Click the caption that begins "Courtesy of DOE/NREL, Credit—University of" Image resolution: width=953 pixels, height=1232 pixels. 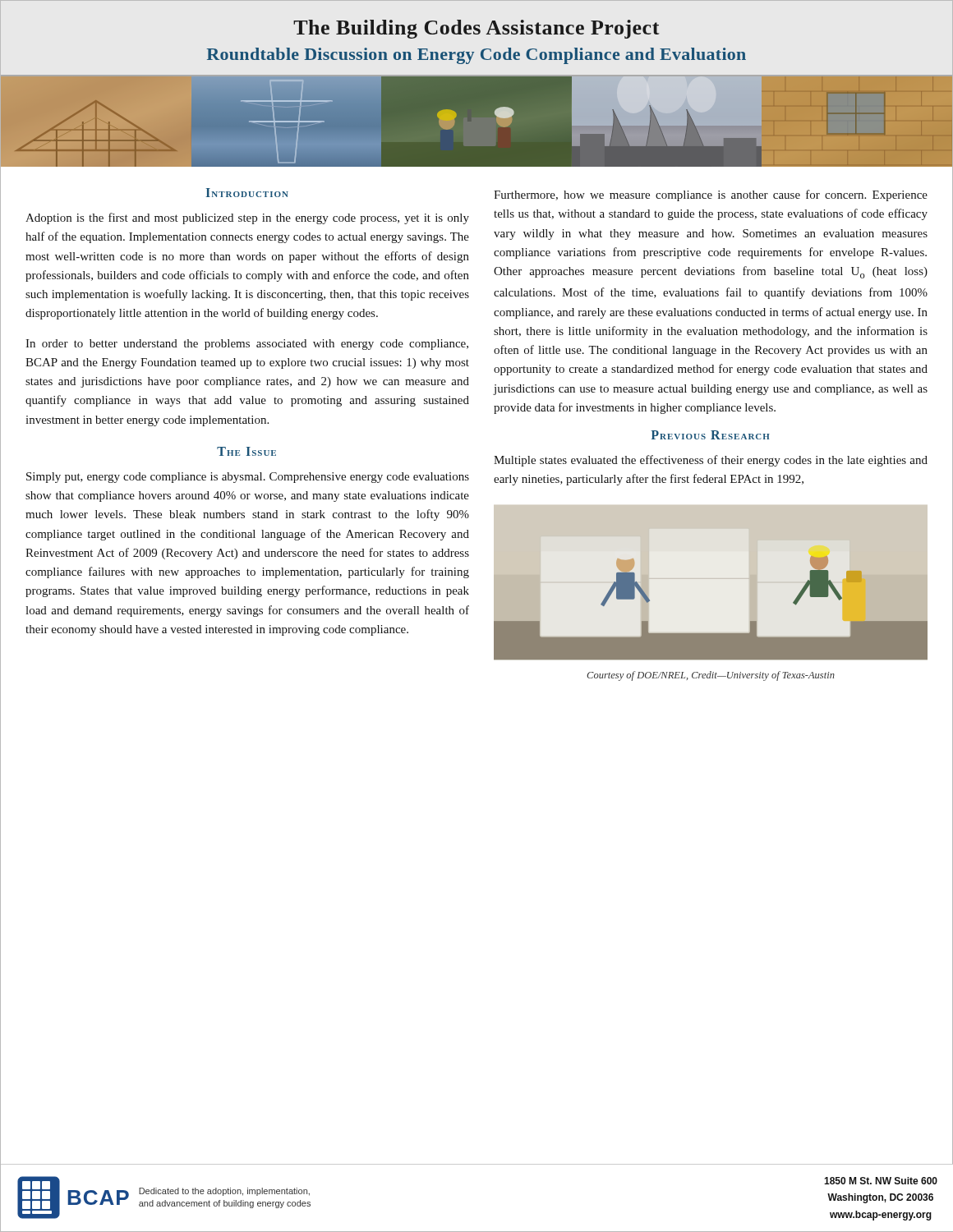pyautogui.click(x=711, y=675)
